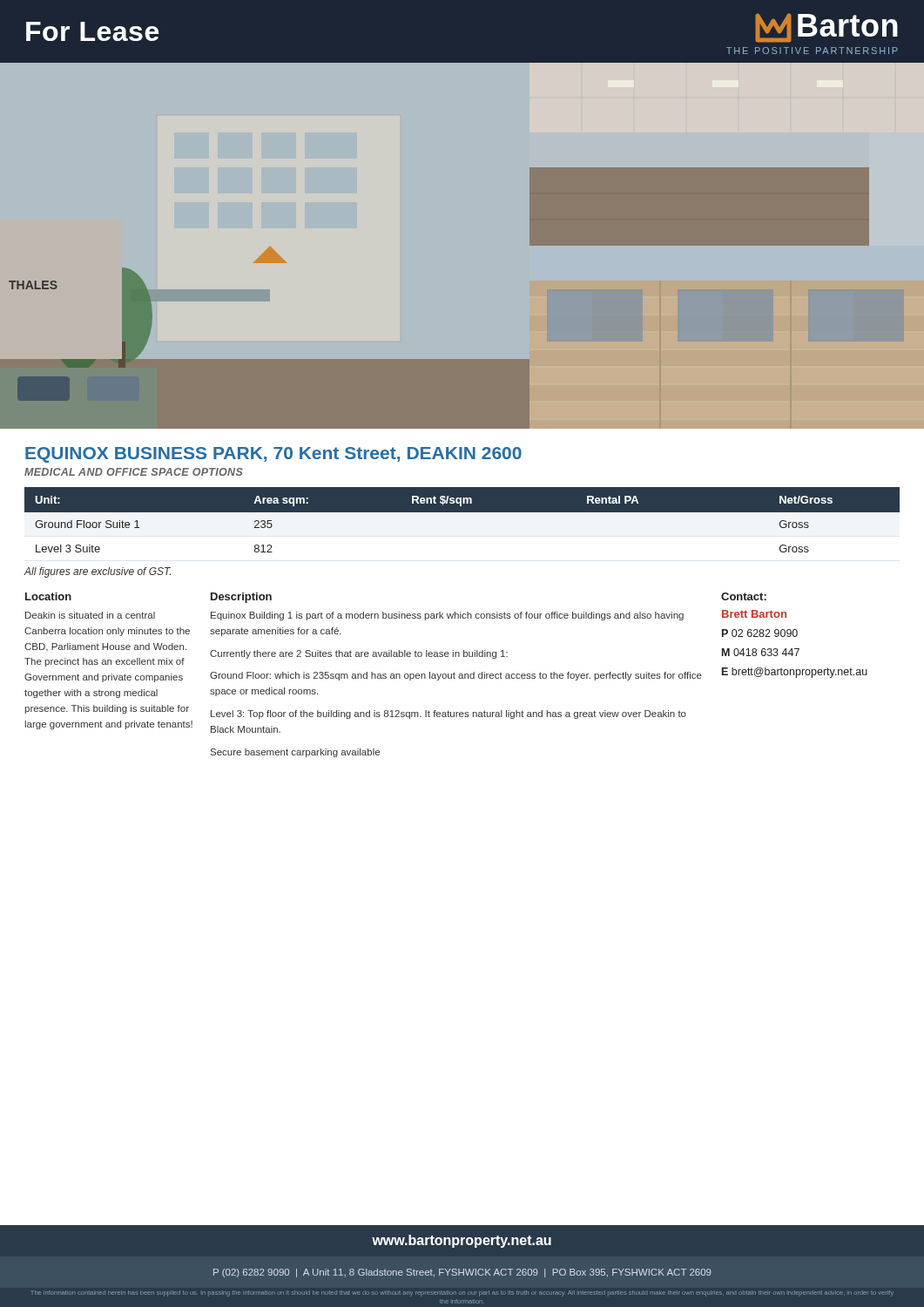
Task: Point to the element starting "Location Deakin is situated in a"
Action: pos(109,661)
